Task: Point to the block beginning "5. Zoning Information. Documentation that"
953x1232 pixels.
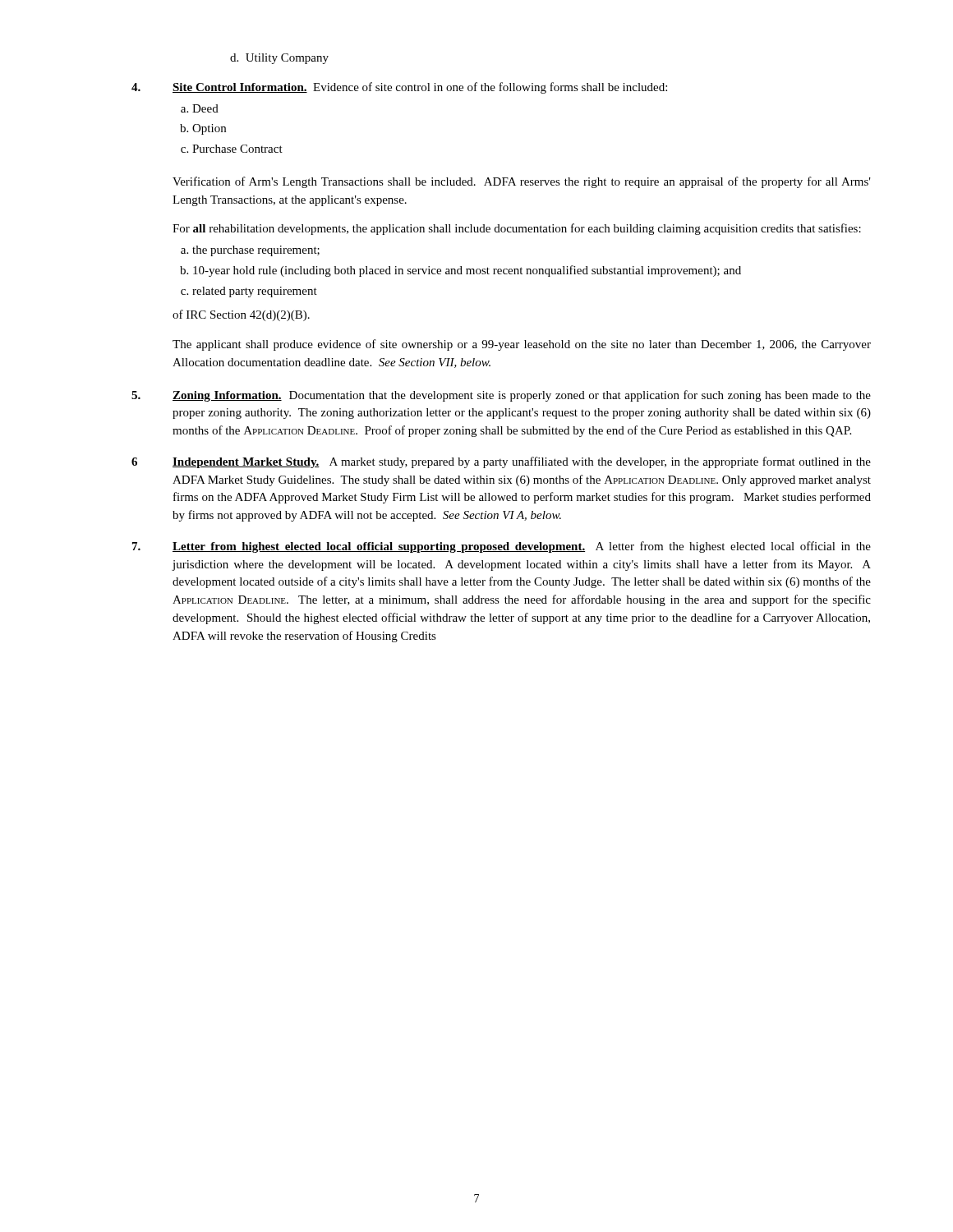Action: (x=501, y=413)
